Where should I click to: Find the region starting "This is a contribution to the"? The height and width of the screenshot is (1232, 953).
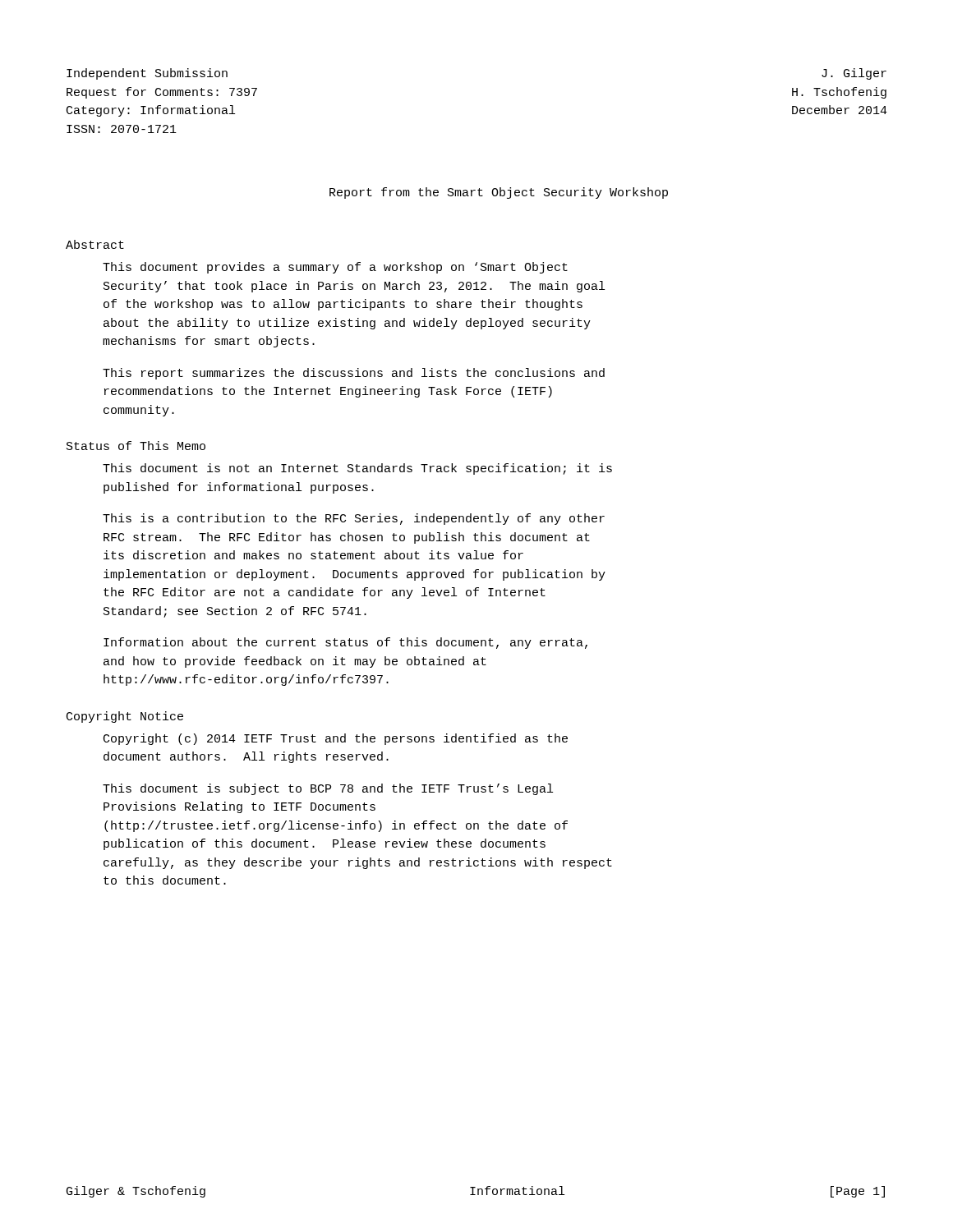click(x=354, y=566)
